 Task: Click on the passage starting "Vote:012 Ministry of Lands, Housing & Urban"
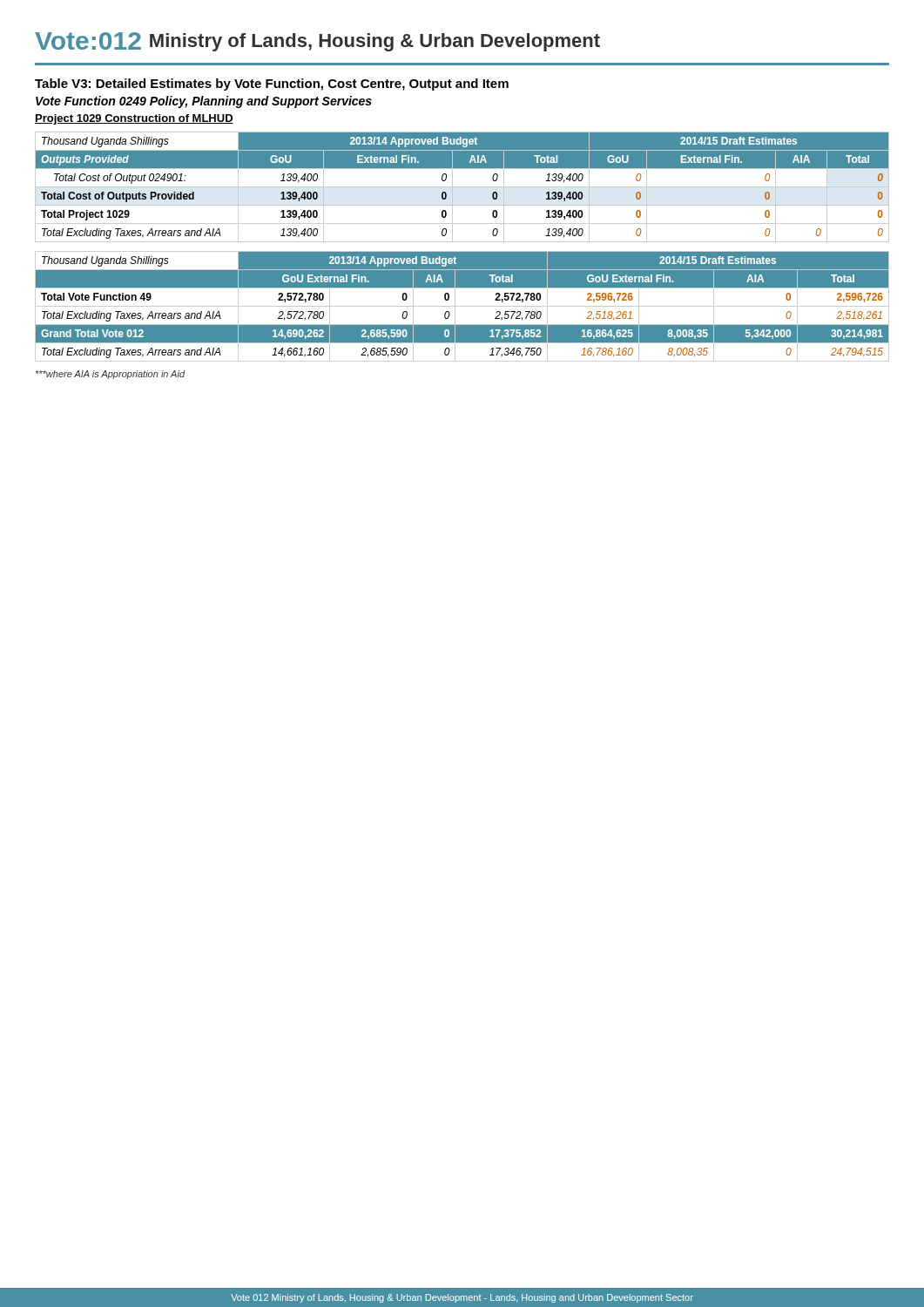click(x=317, y=41)
